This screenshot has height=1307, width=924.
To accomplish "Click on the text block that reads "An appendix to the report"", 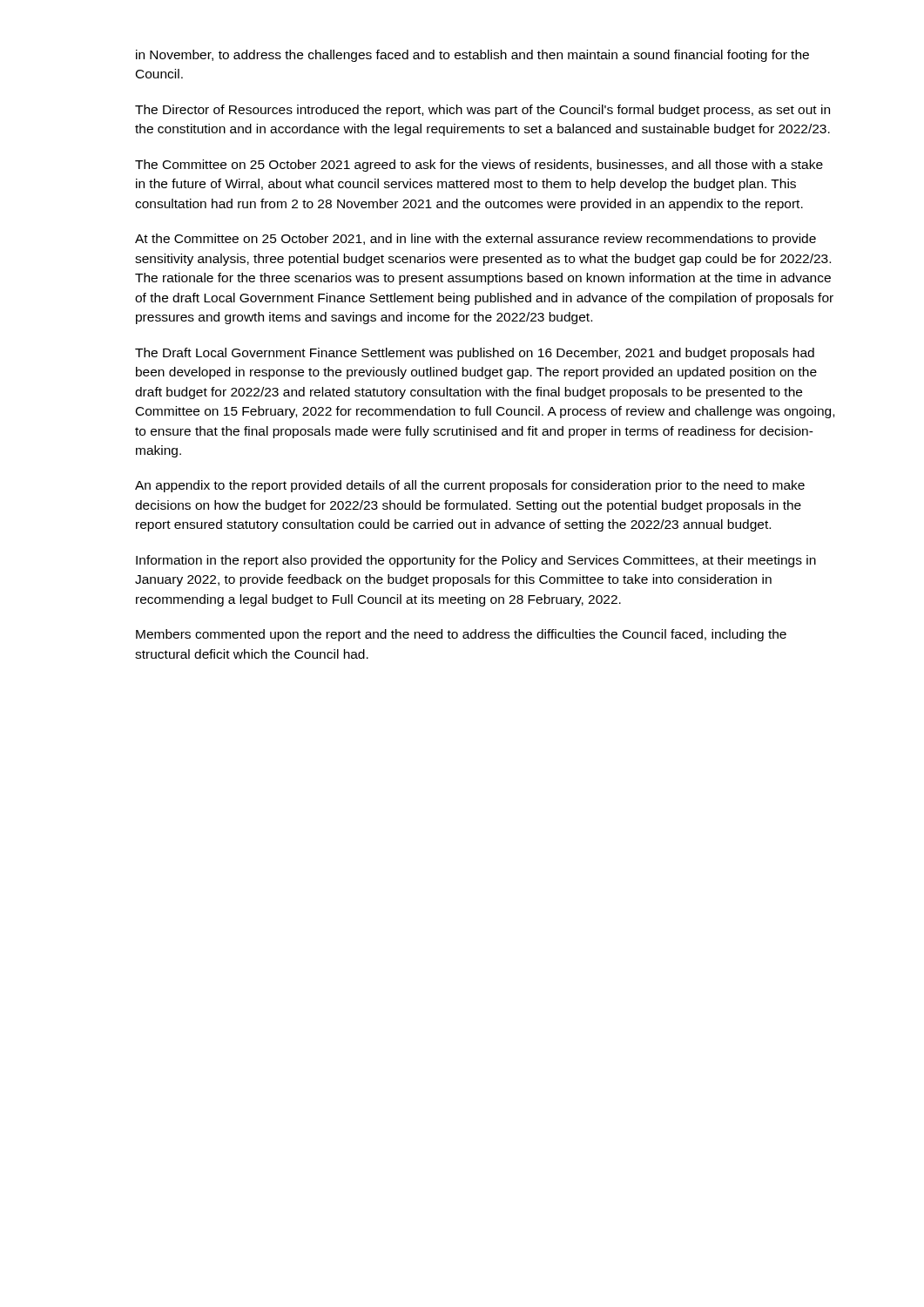I will point(470,505).
